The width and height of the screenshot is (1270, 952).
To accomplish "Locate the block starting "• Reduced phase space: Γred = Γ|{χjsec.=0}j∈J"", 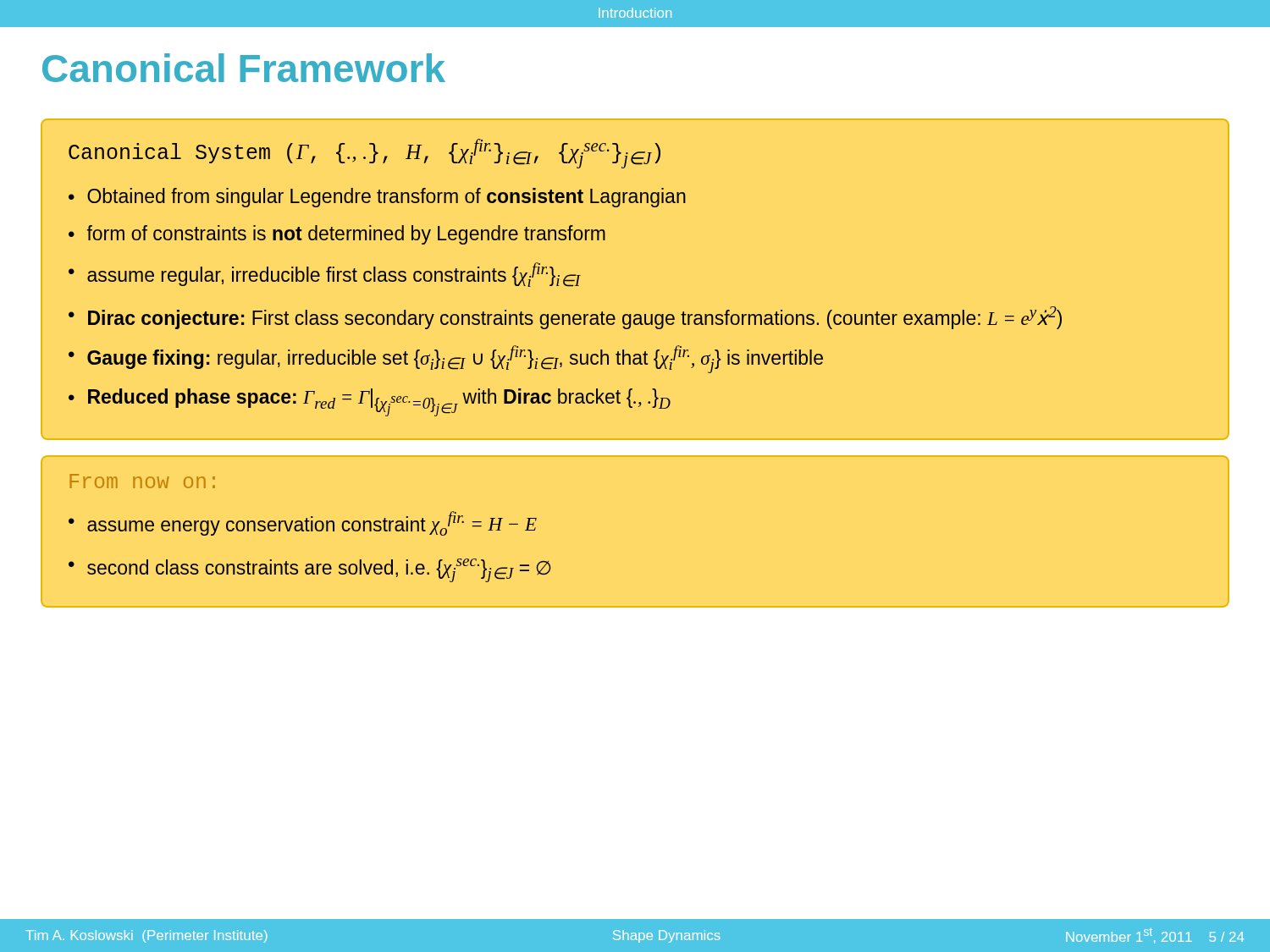I will pos(369,401).
